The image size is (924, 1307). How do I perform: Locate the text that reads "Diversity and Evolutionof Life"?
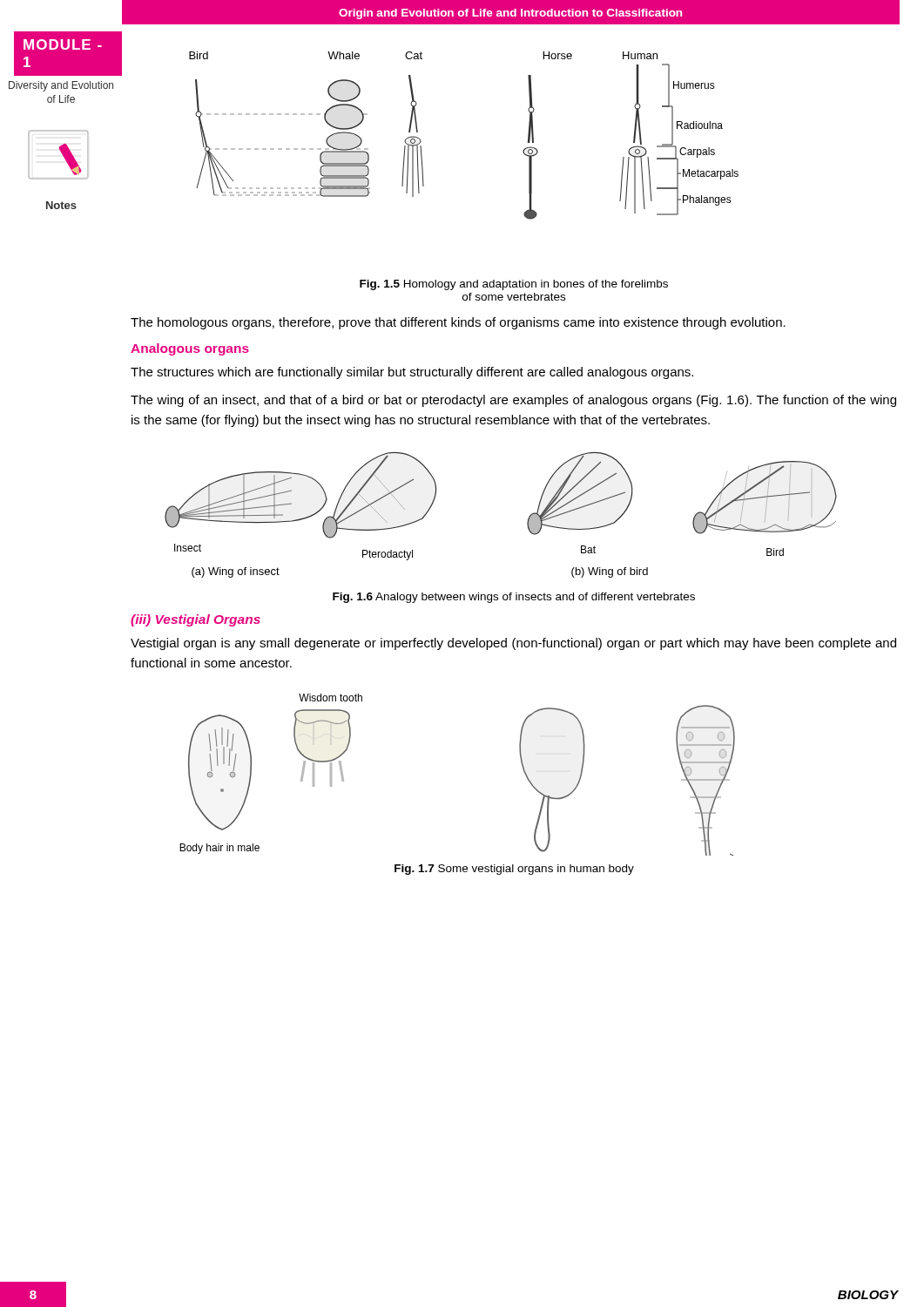tap(61, 92)
